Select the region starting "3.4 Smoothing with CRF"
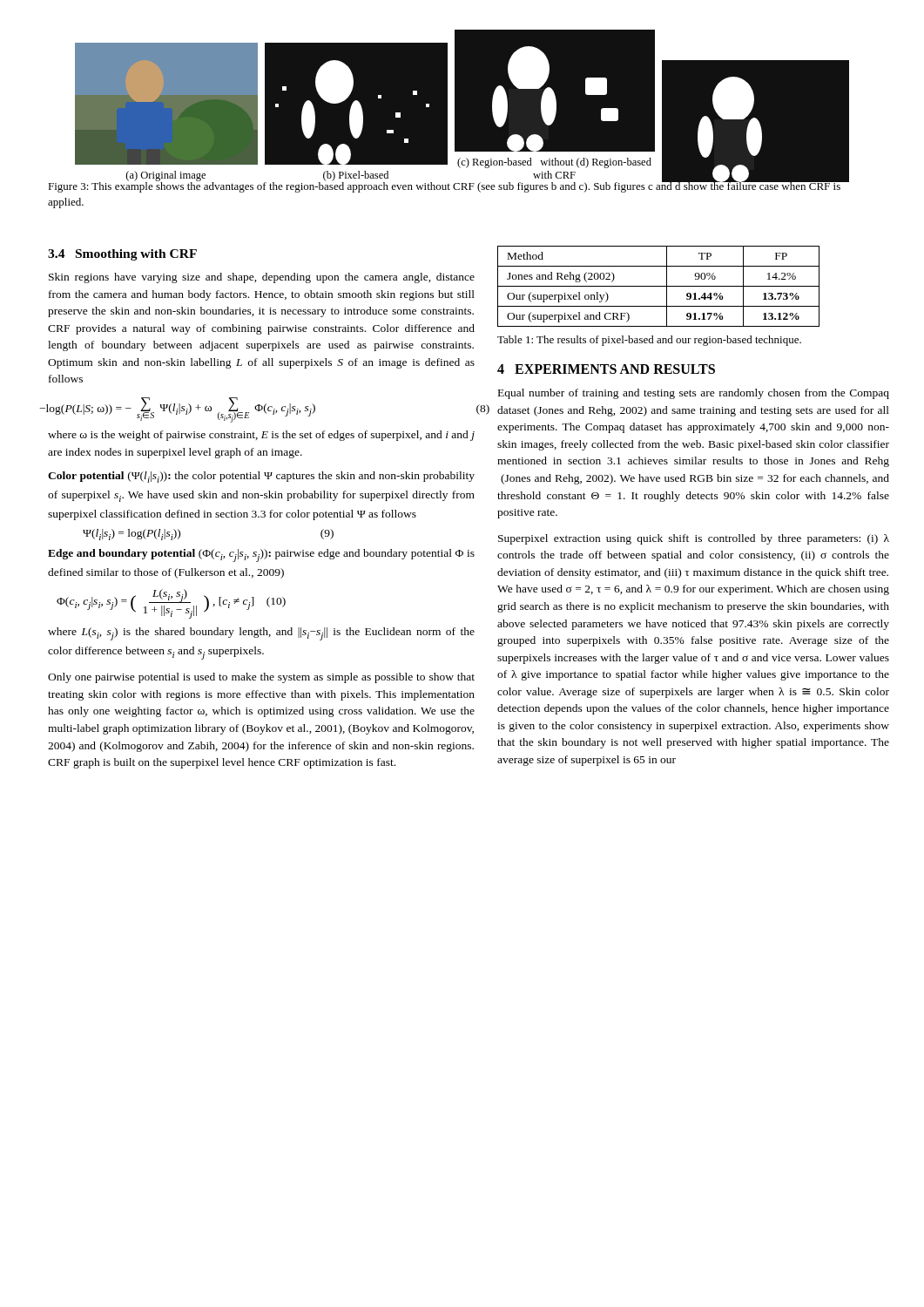Image resolution: width=924 pixels, height=1307 pixels. [x=123, y=253]
